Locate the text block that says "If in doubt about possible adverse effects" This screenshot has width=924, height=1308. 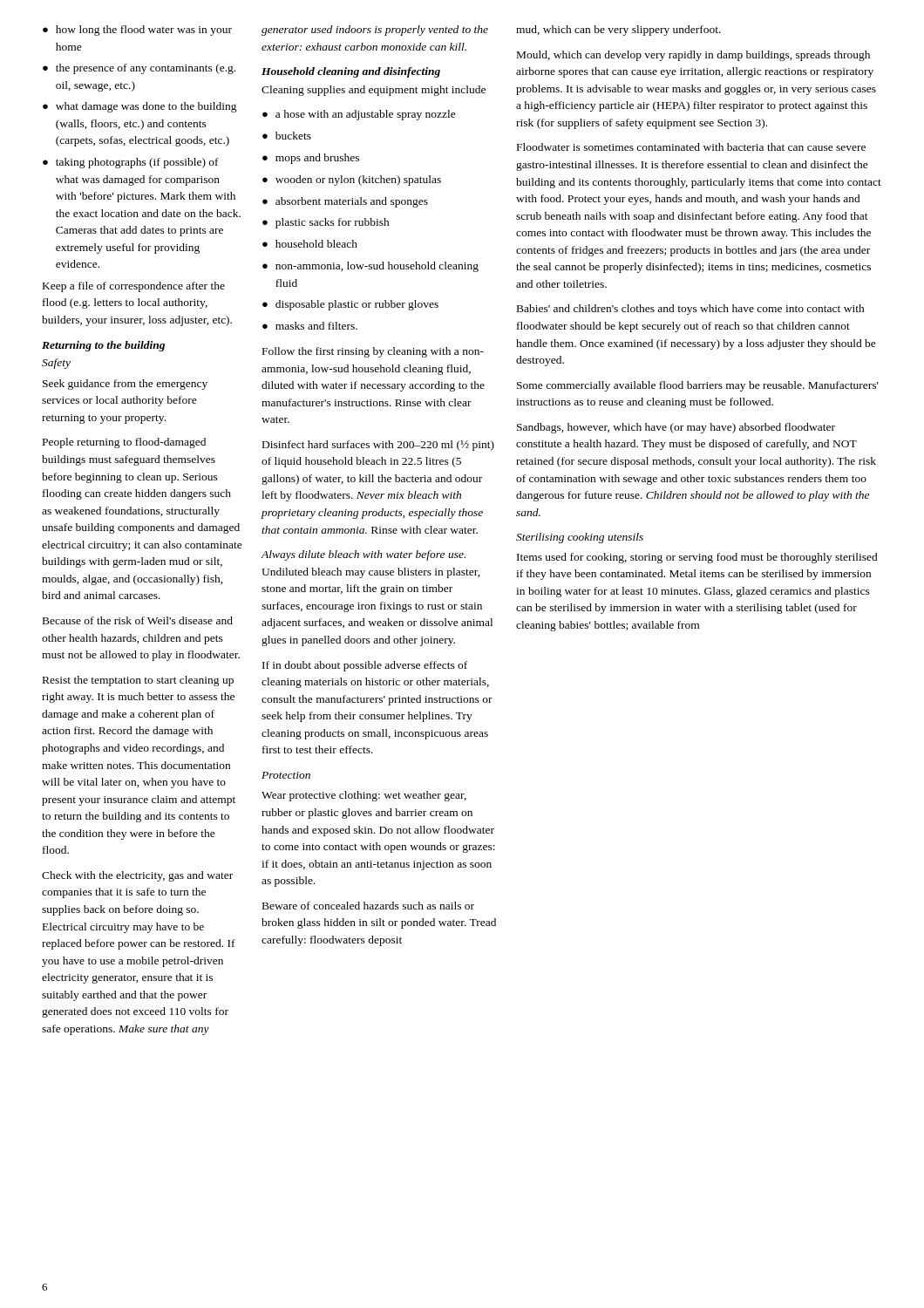click(x=377, y=707)
